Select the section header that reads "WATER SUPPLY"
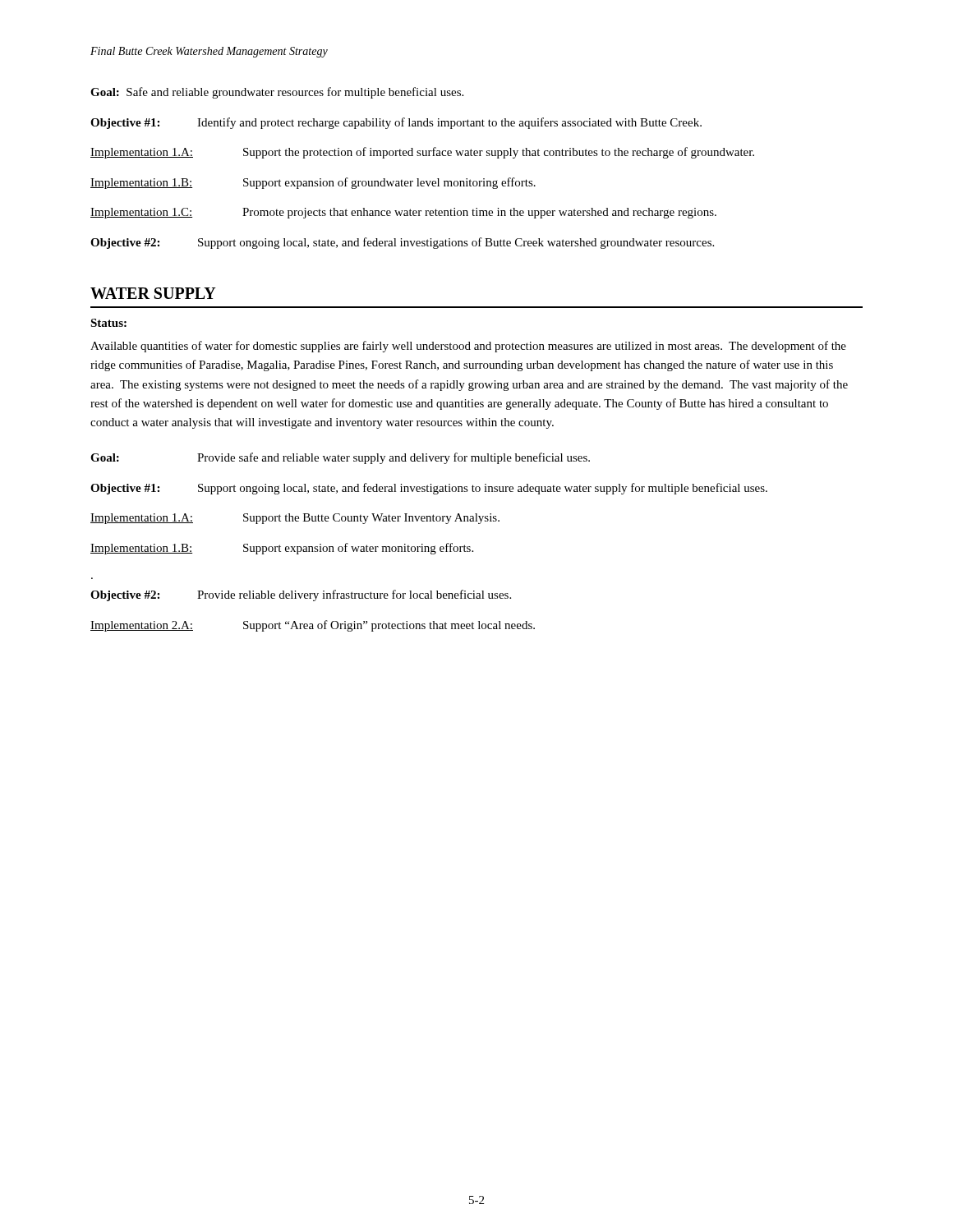953x1232 pixels. (153, 293)
